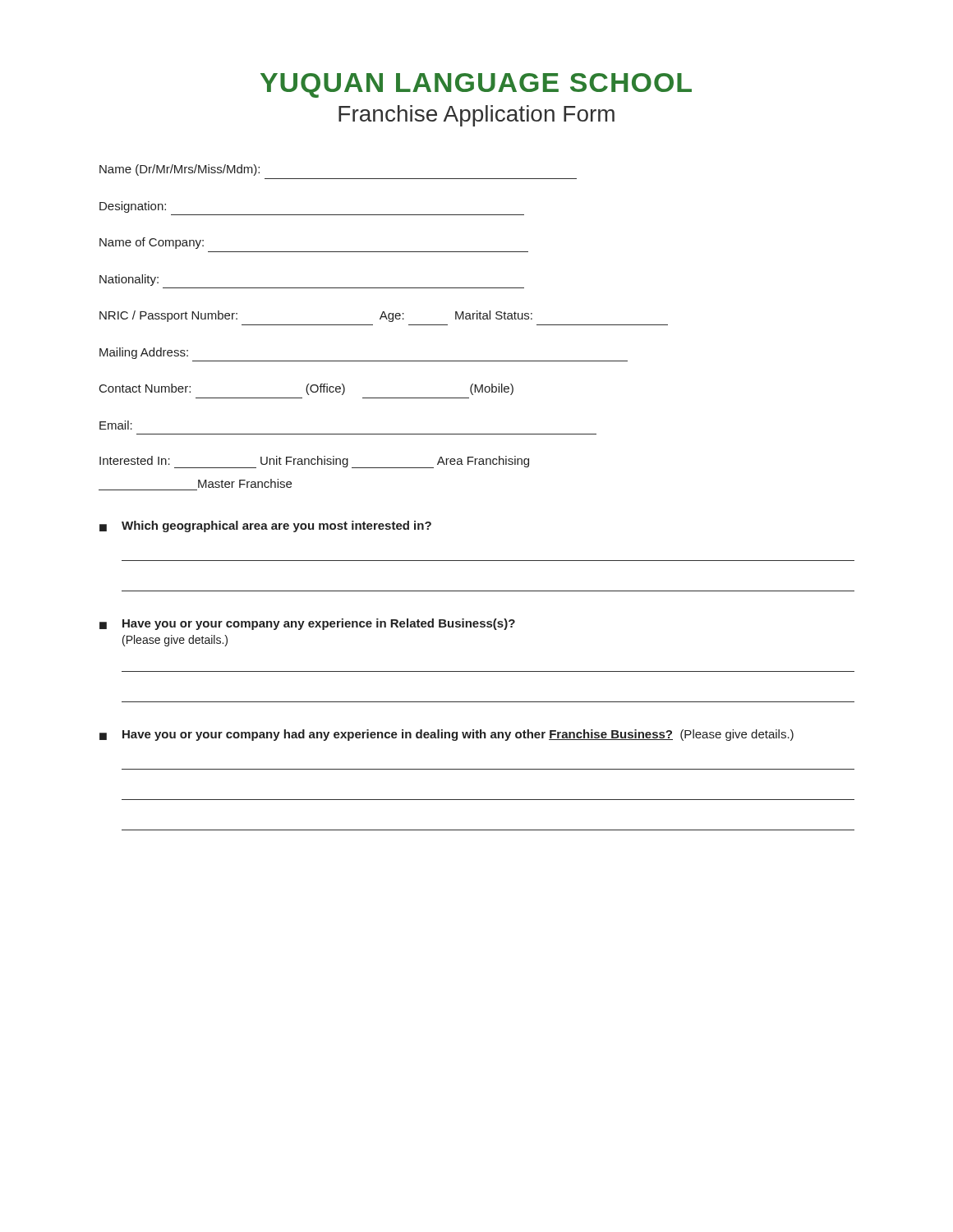
Task: Find the block on this page that starts "NRIC / Passport Number:"
Action: [x=383, y=317]
